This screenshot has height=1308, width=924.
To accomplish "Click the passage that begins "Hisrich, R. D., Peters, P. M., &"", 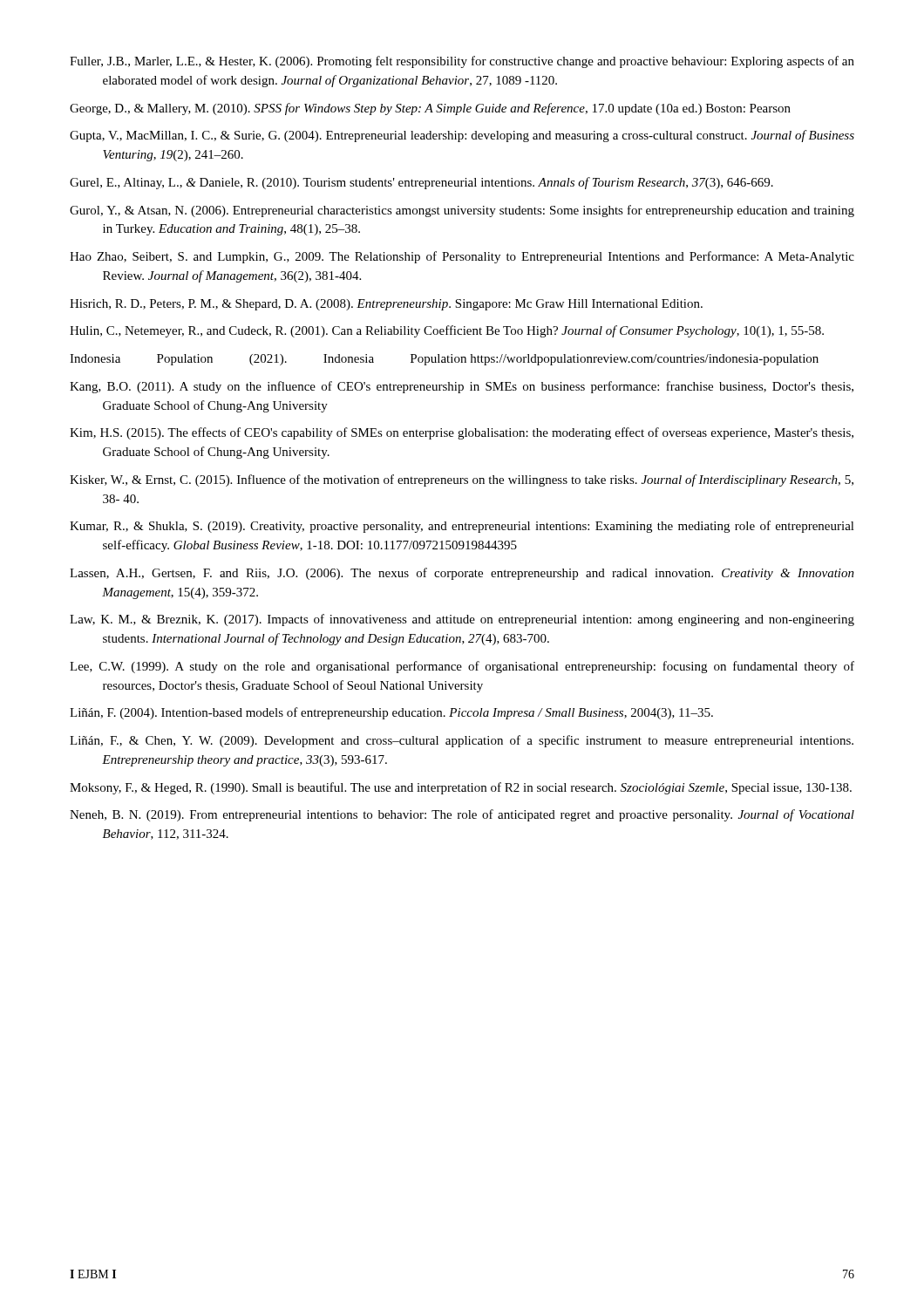I will (387, 303).
